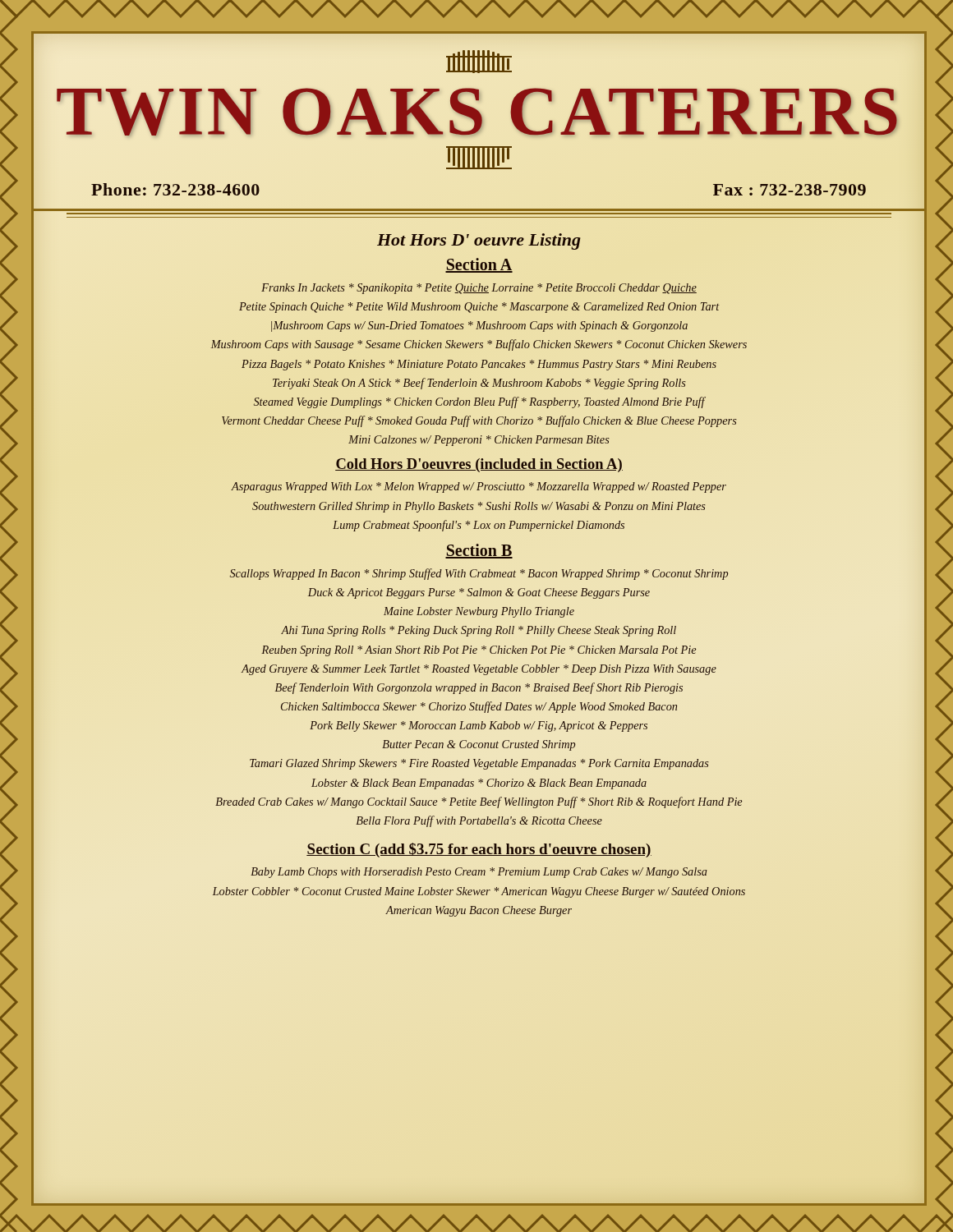The image size is (953, 1232).
Task: Click on the section header that reads "Hot Hors D' oeuvre Listing"
Action: (479, 239)
